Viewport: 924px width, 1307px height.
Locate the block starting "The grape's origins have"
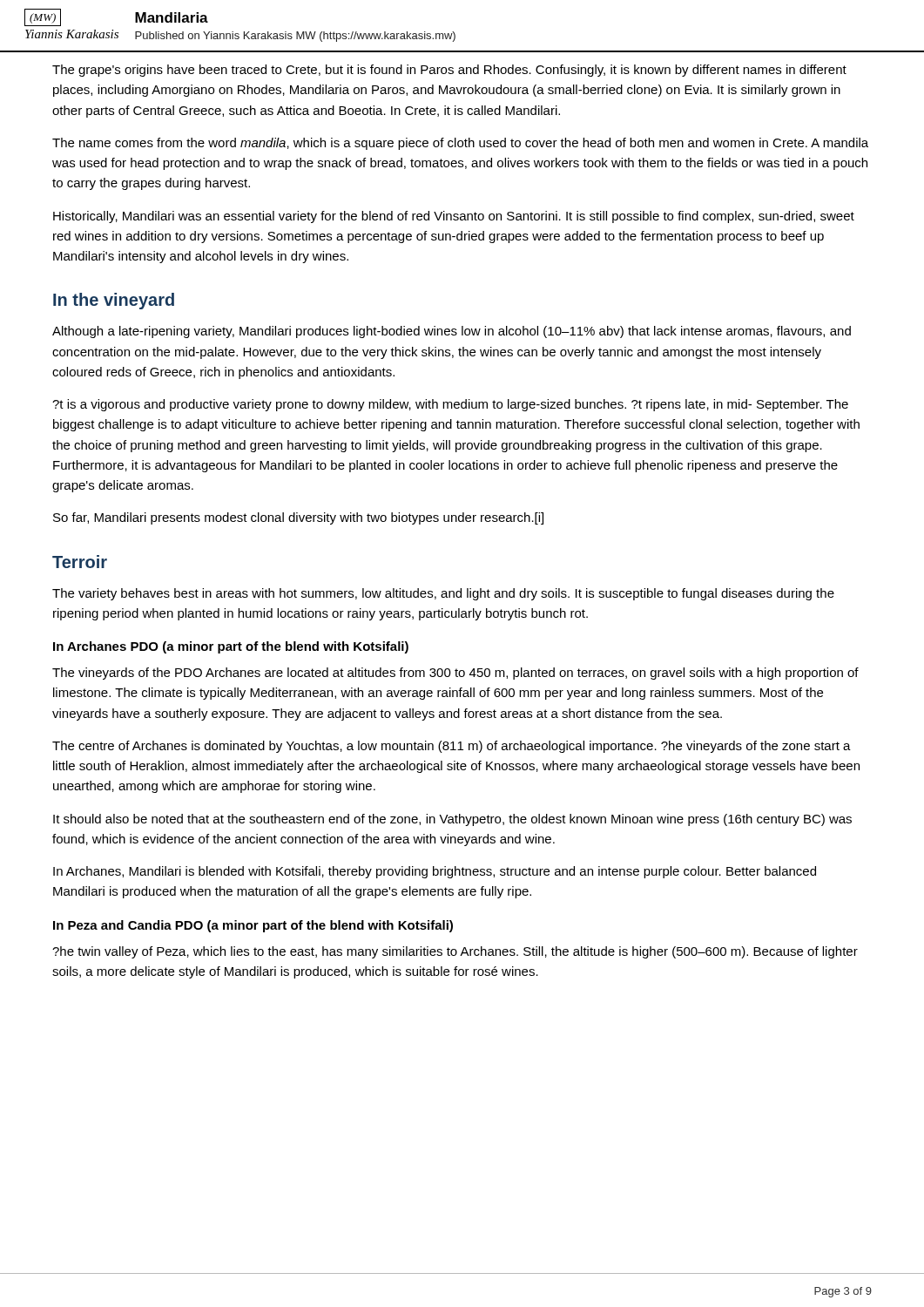[449, 90]
